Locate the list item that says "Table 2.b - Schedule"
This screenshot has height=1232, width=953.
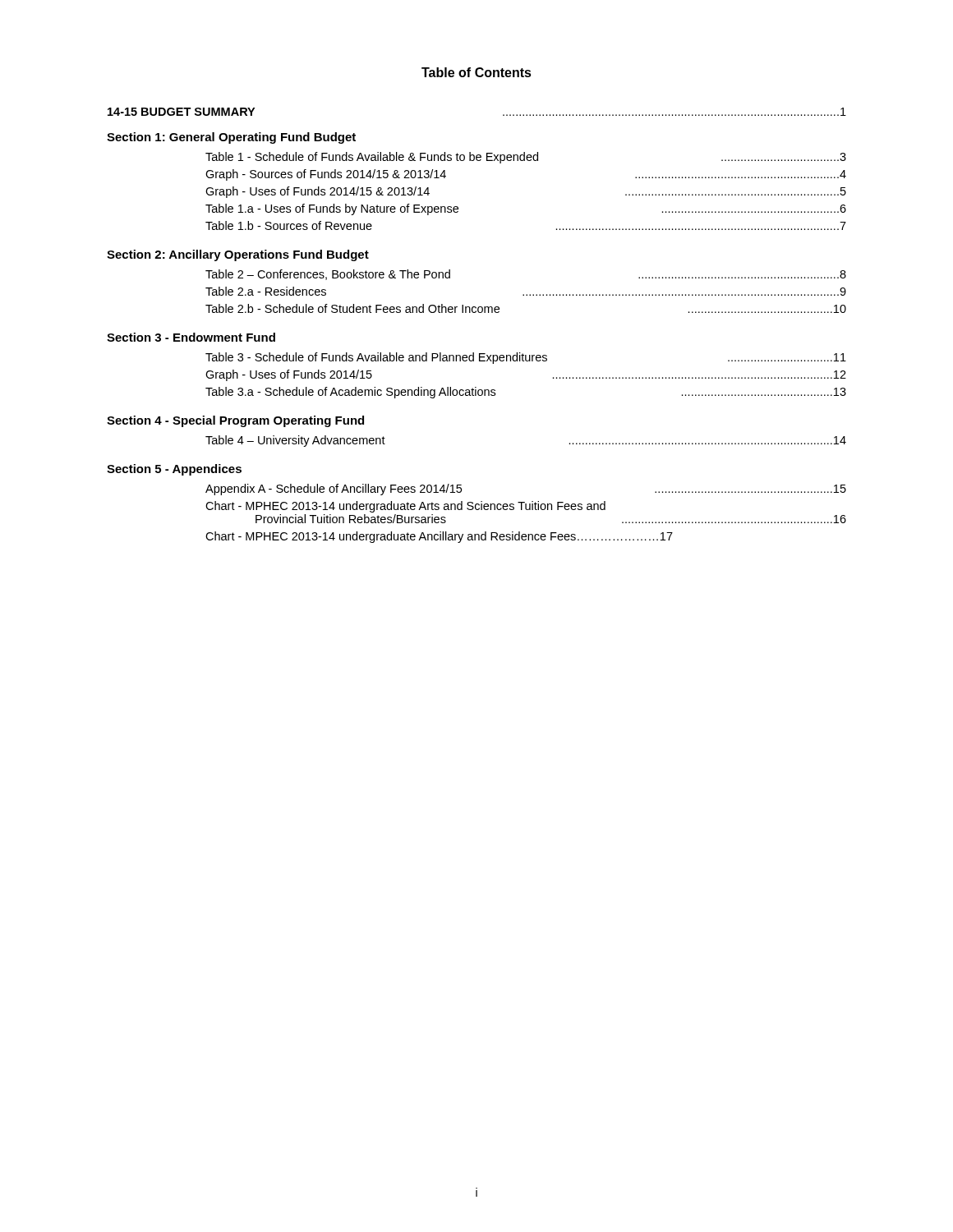pyautogui.click(x=501, y=309)
